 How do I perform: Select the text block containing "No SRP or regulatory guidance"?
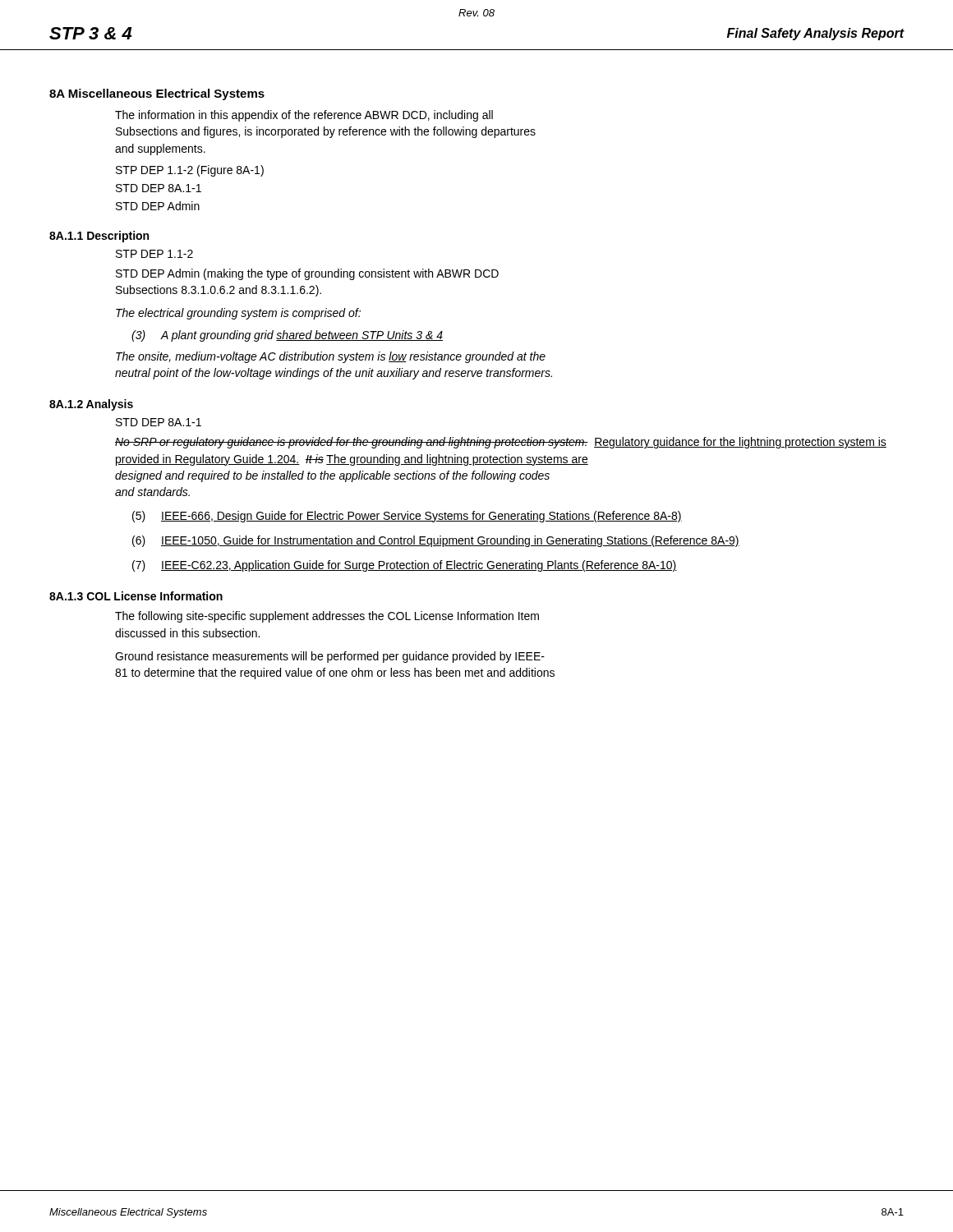509,467
